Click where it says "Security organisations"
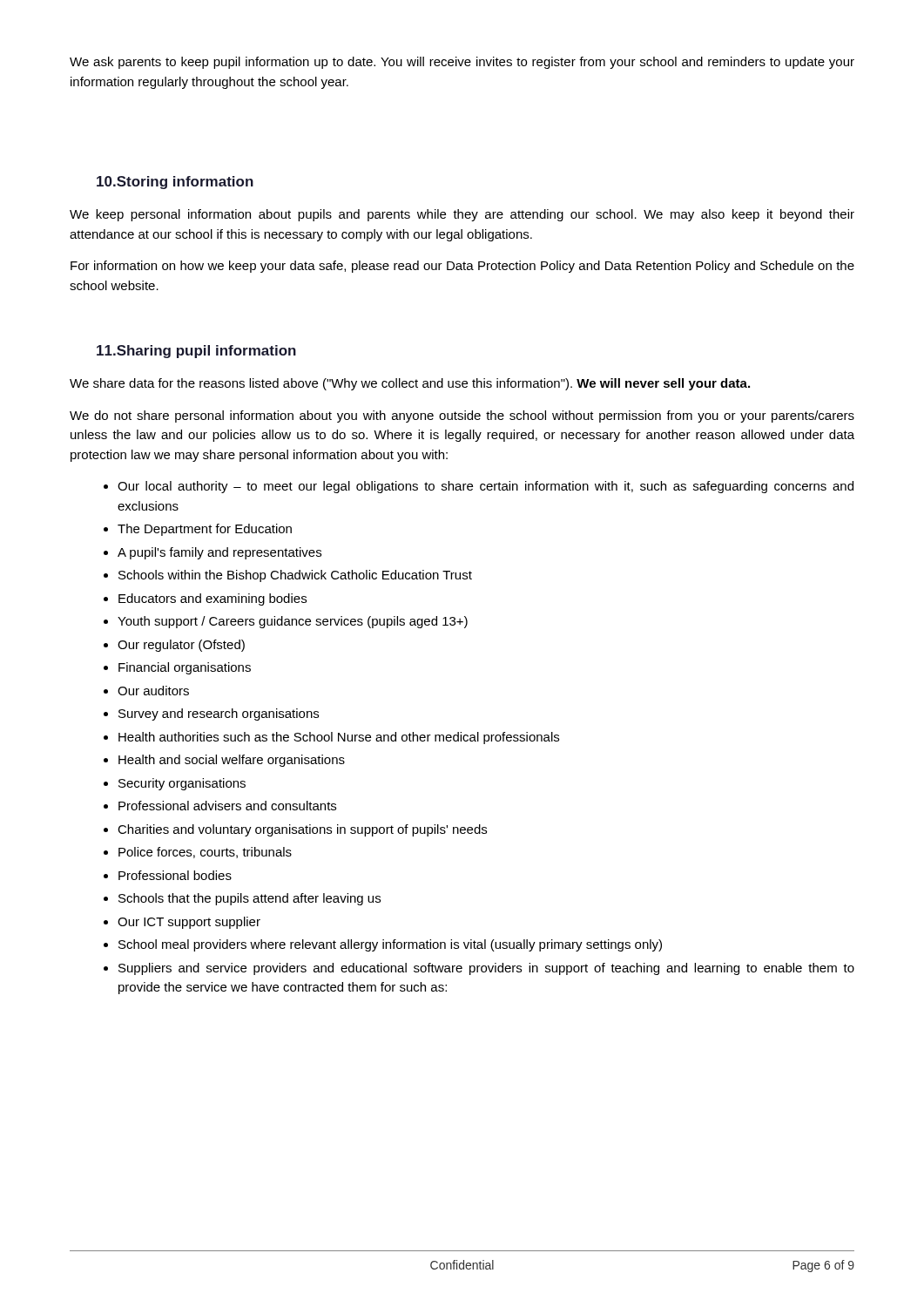924x1307 pixels. (182, 782)
